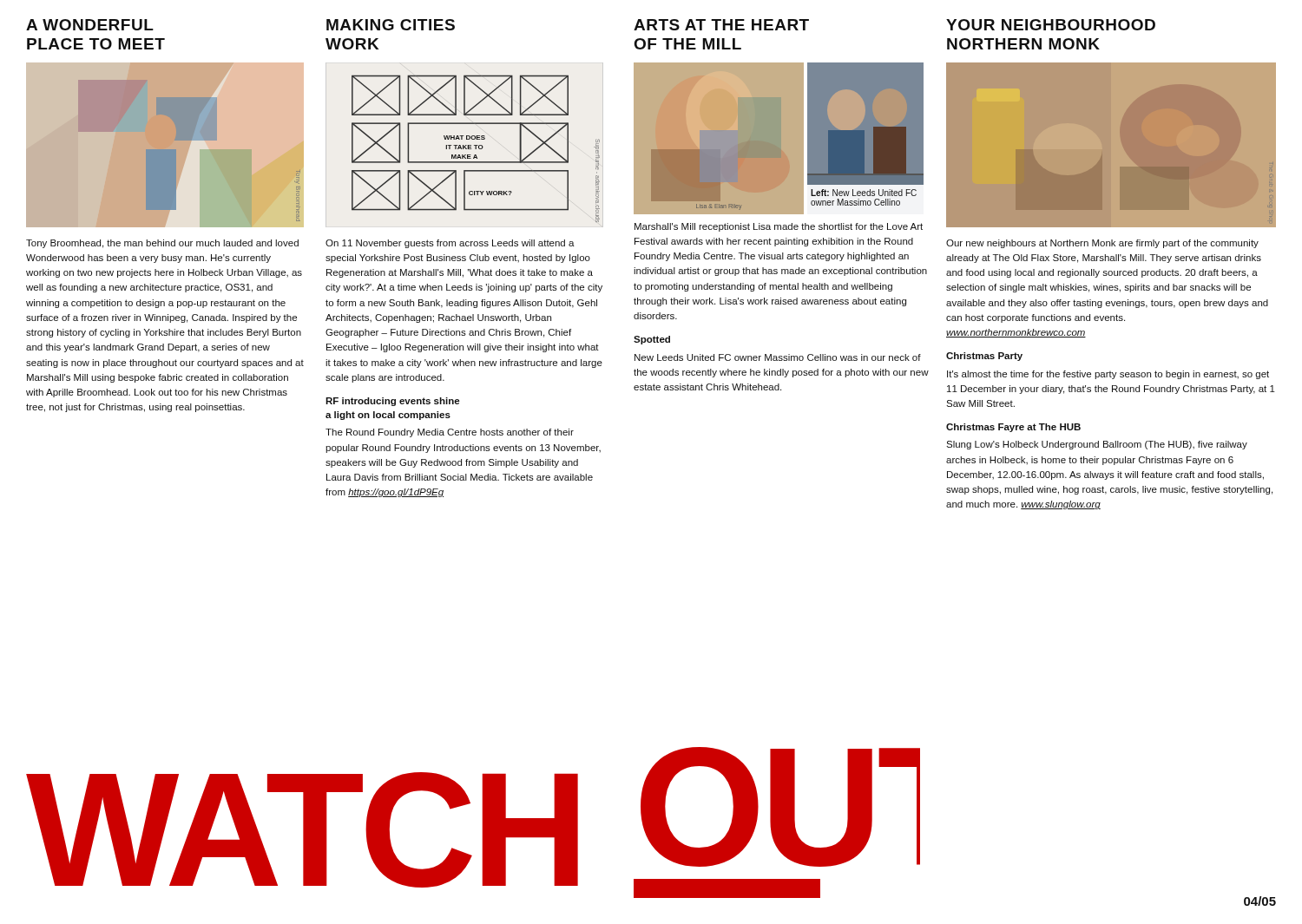Screen dimensions: 924x1302
Task: Where is the passage that starts "New Leeds United FC owner Massimo"?
Action: (x=781, y=372)
